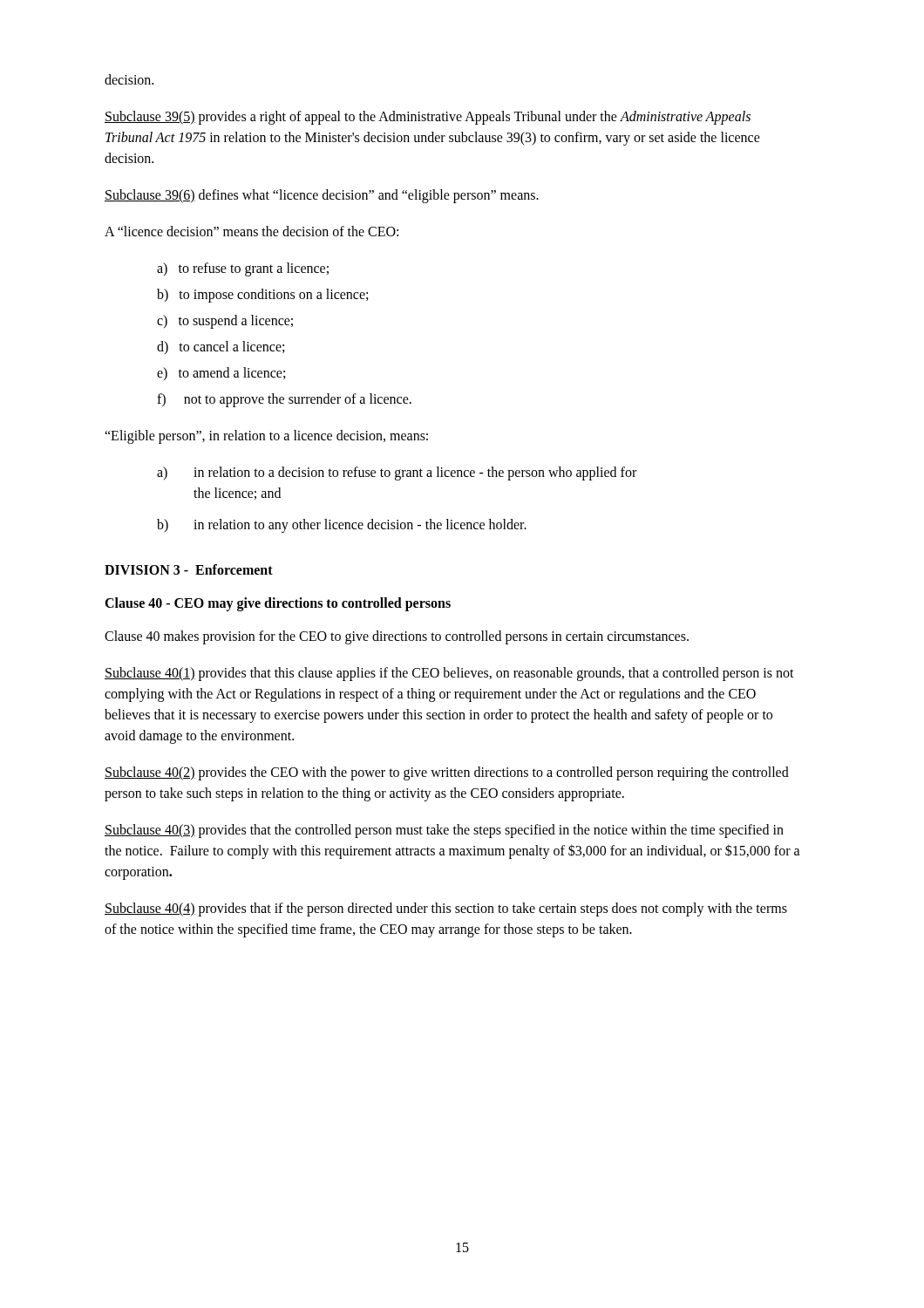The height and width of the screenshot is (1308, 924).
Task: Select the block starting "Subclause 40(1) provides that this clause"
Action: [449, 704]
